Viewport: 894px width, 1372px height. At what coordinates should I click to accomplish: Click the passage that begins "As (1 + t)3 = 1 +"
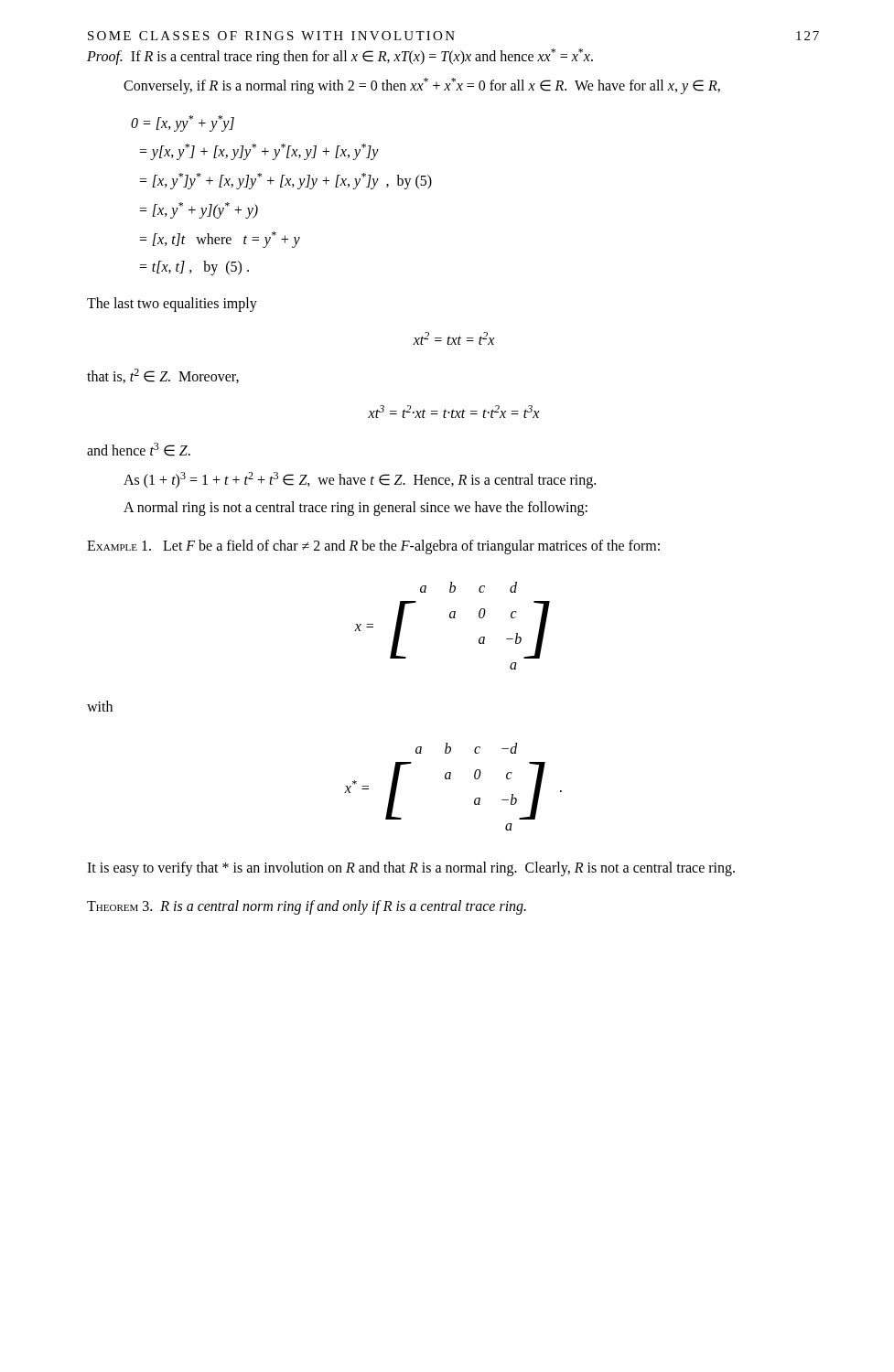point(454,479)
